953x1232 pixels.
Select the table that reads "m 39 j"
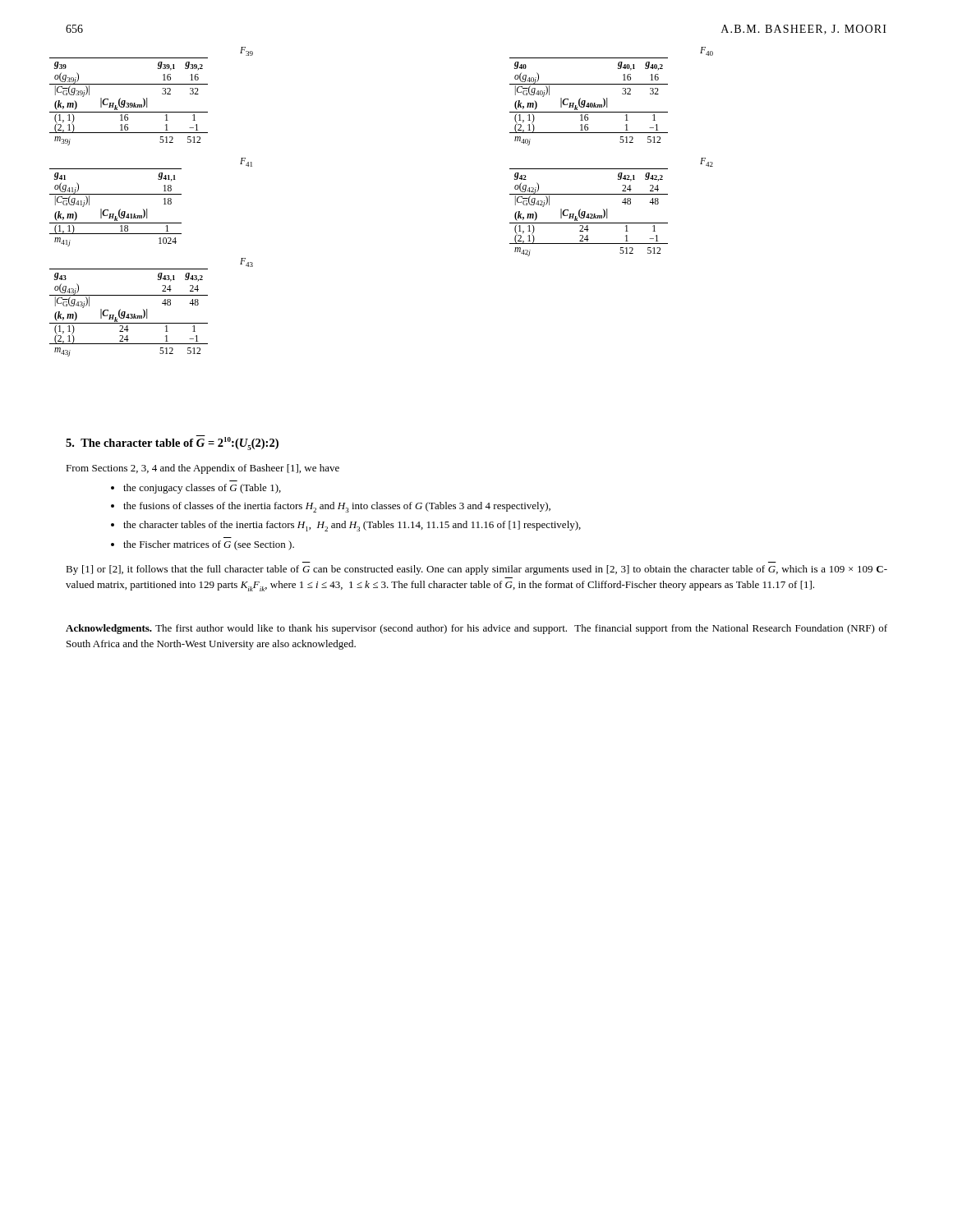click(x=246, y=96)
